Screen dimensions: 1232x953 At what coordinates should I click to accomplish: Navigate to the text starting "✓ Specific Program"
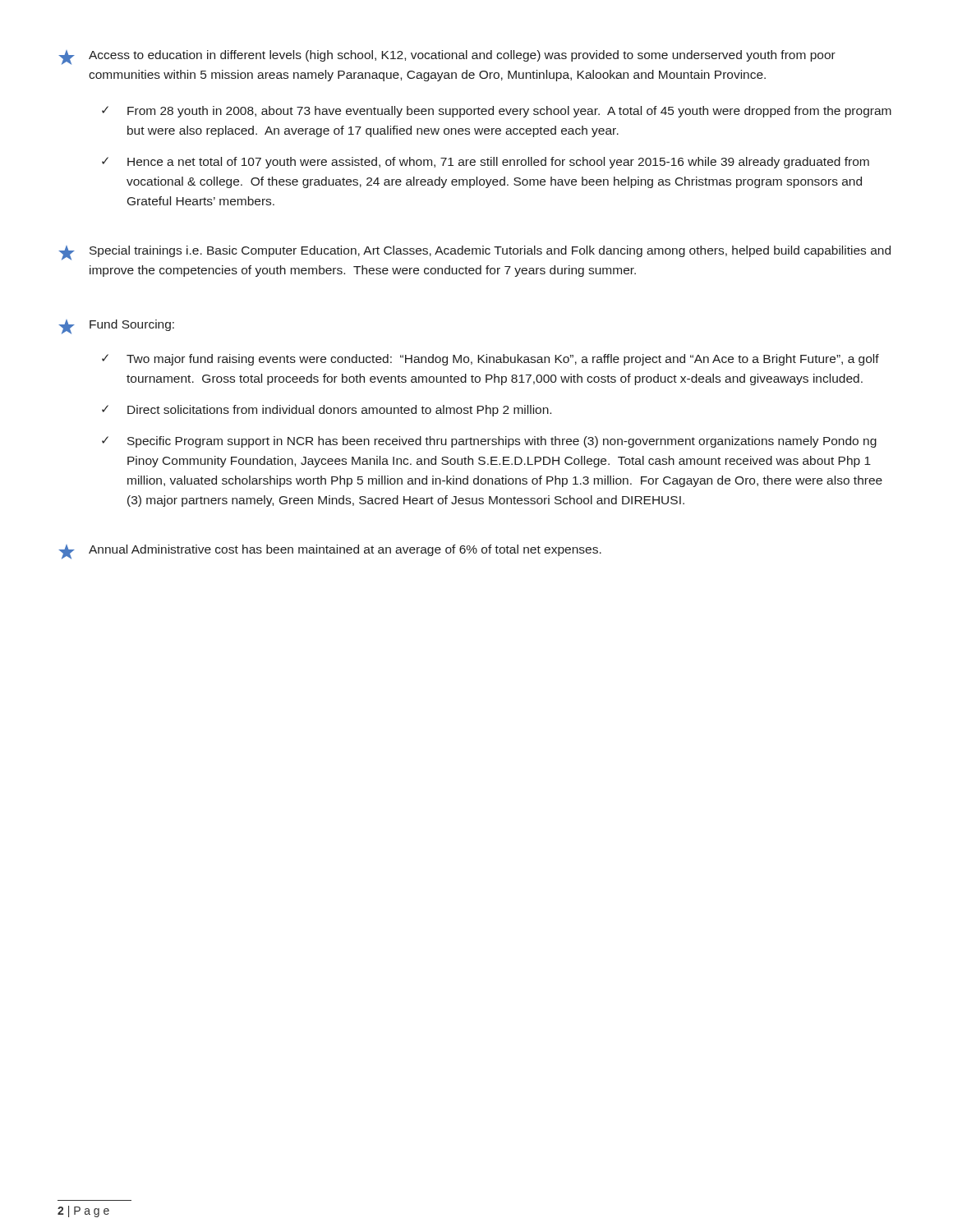coord(498,471)
